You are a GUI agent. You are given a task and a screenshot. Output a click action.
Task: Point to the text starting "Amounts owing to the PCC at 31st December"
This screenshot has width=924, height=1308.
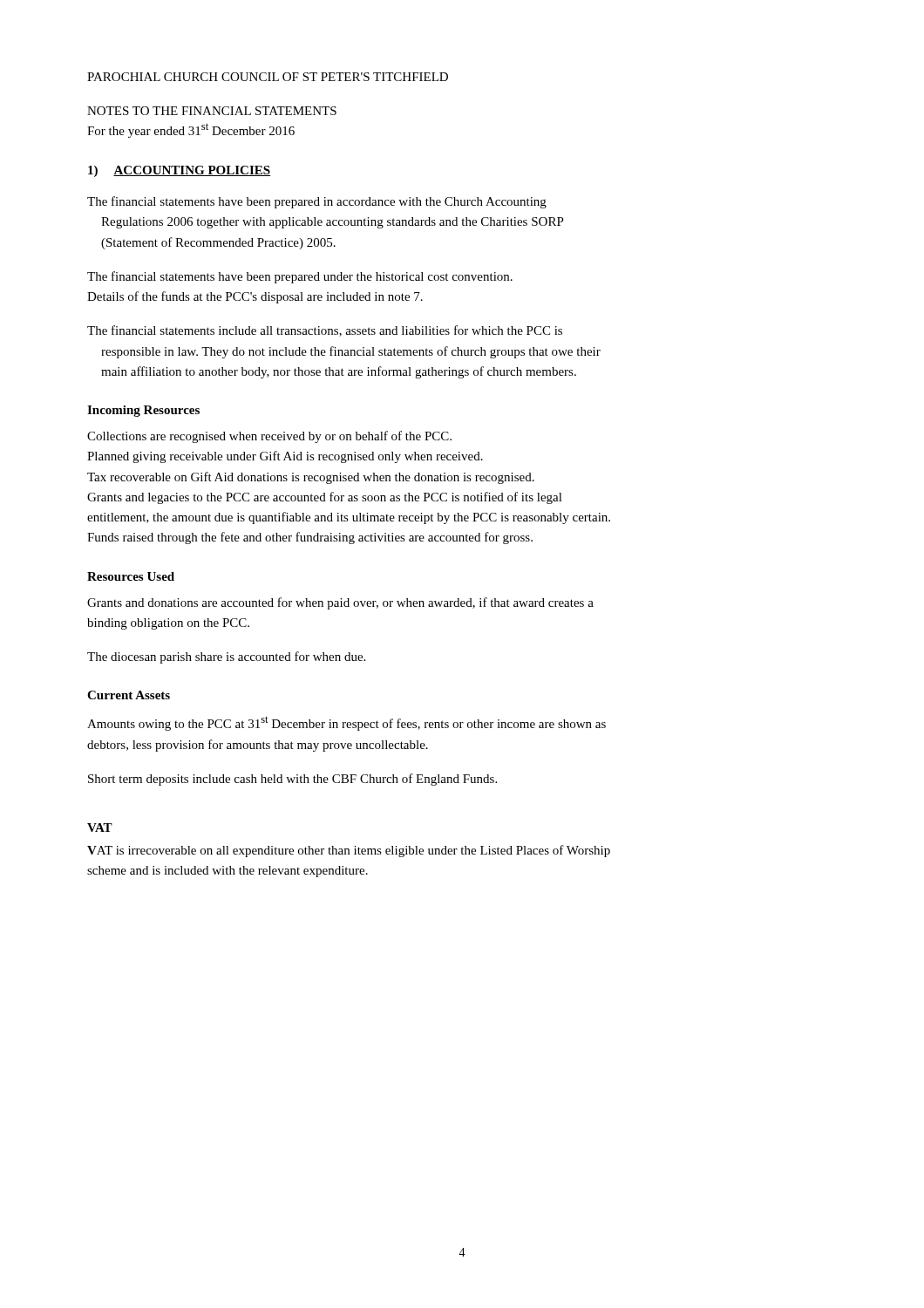point(347,732)
